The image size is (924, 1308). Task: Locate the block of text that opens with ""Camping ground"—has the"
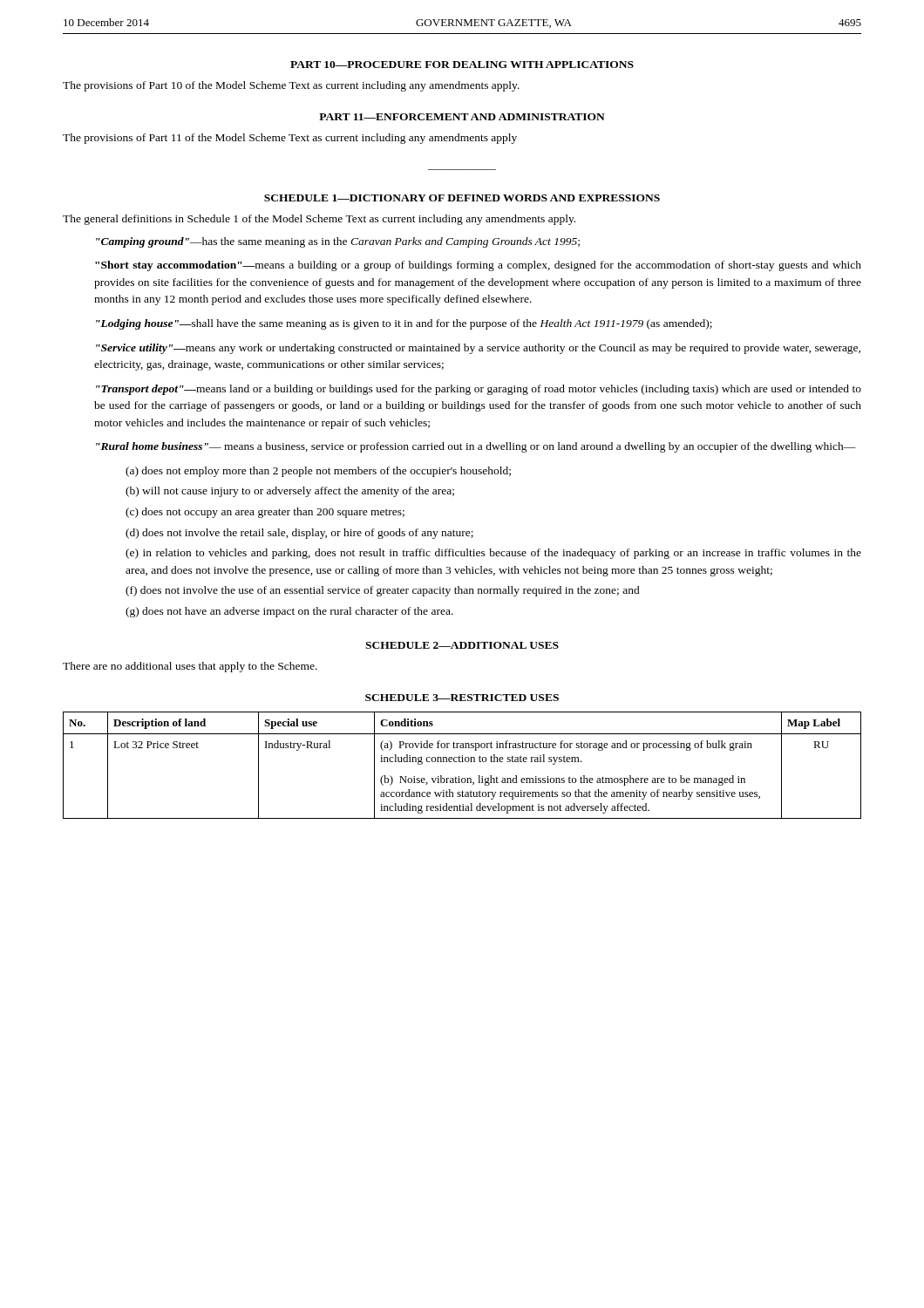tap(478, 241)
